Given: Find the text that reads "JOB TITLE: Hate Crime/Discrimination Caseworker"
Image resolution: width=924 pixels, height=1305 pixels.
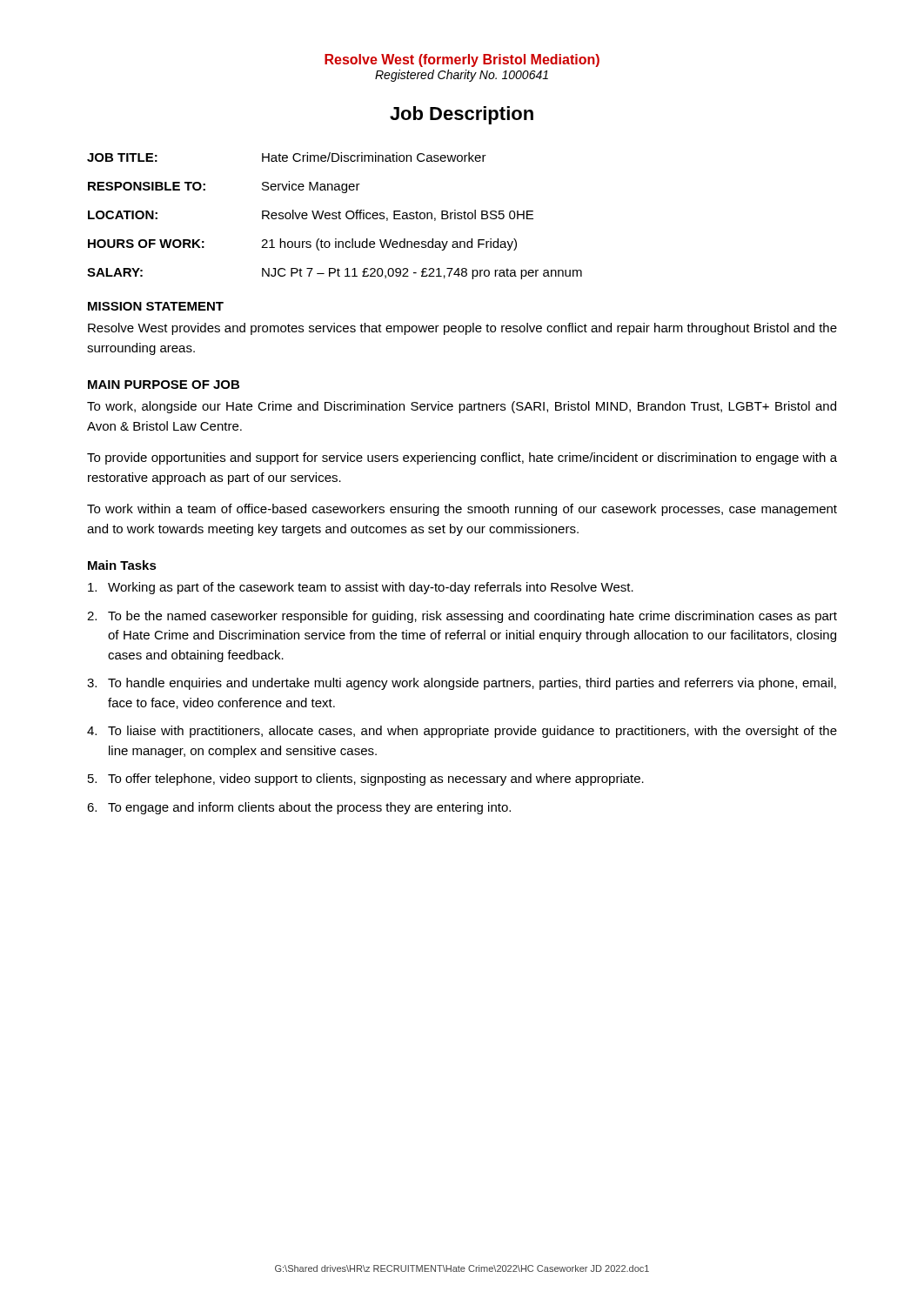Looking at the screenshot, I should pyautogui.click(x=462, y=157).
